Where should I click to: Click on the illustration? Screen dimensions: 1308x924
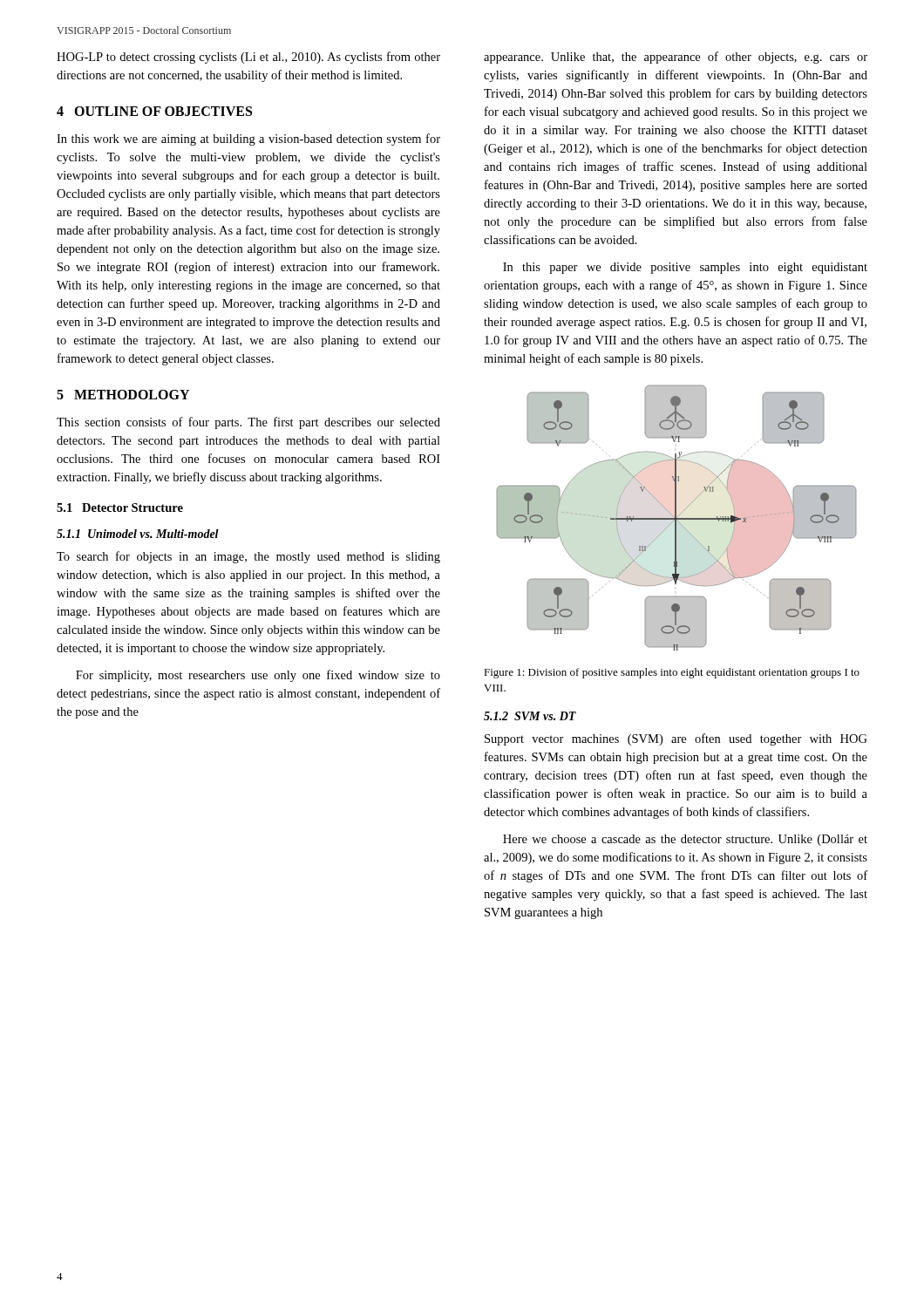click(x=676, y=518)
